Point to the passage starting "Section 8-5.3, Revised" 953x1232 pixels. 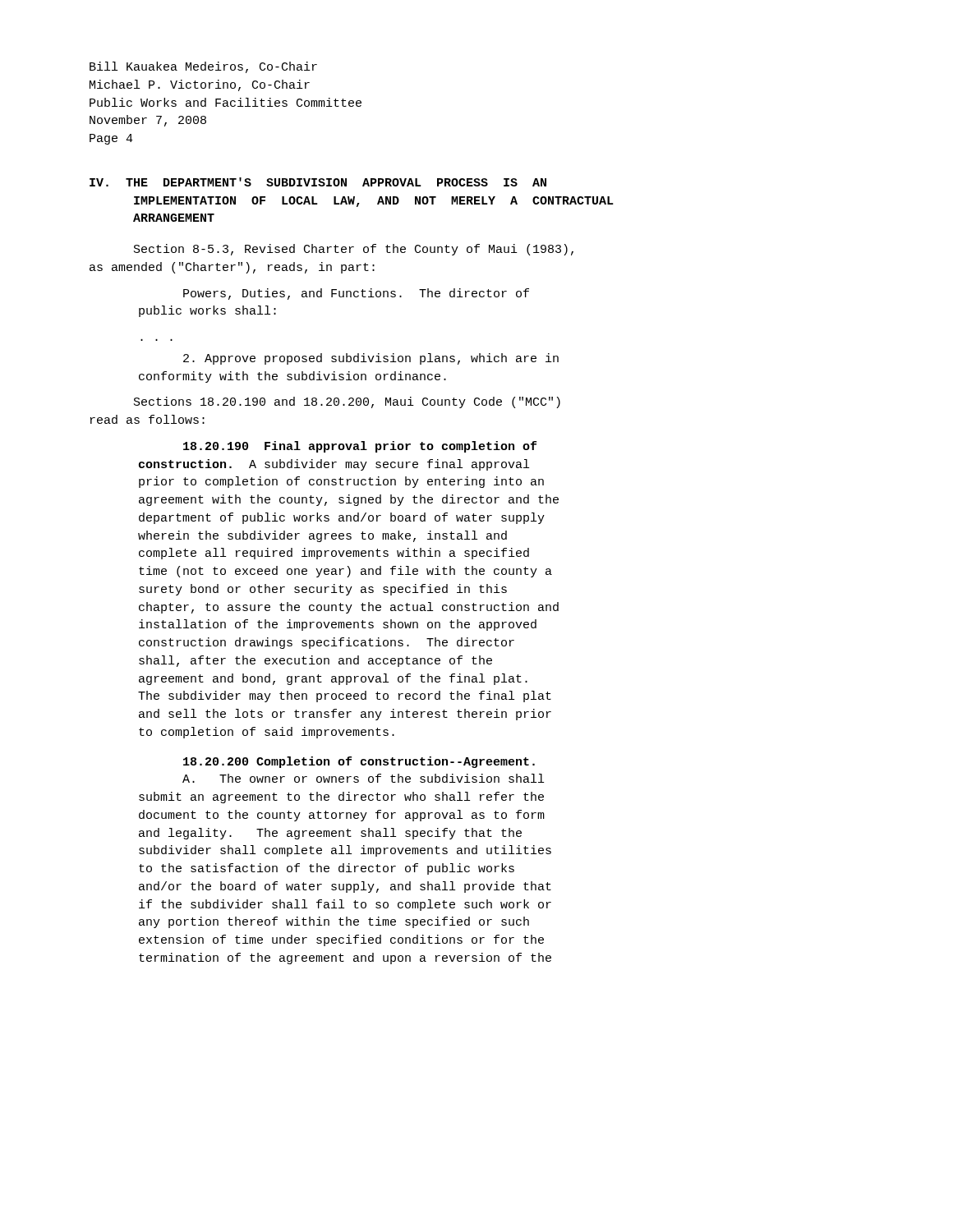point(333,259)
